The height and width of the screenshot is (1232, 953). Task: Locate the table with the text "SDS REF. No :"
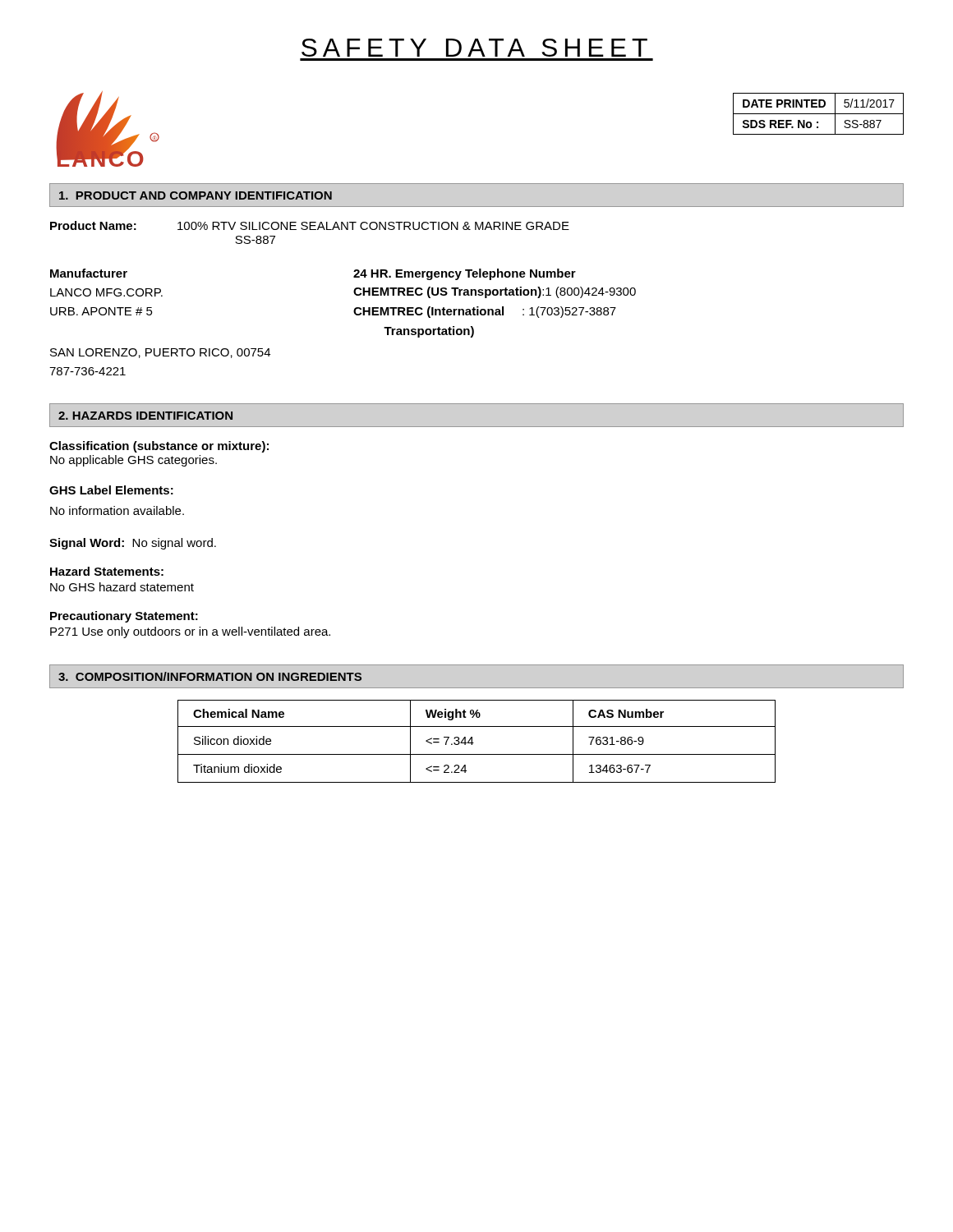818,114
